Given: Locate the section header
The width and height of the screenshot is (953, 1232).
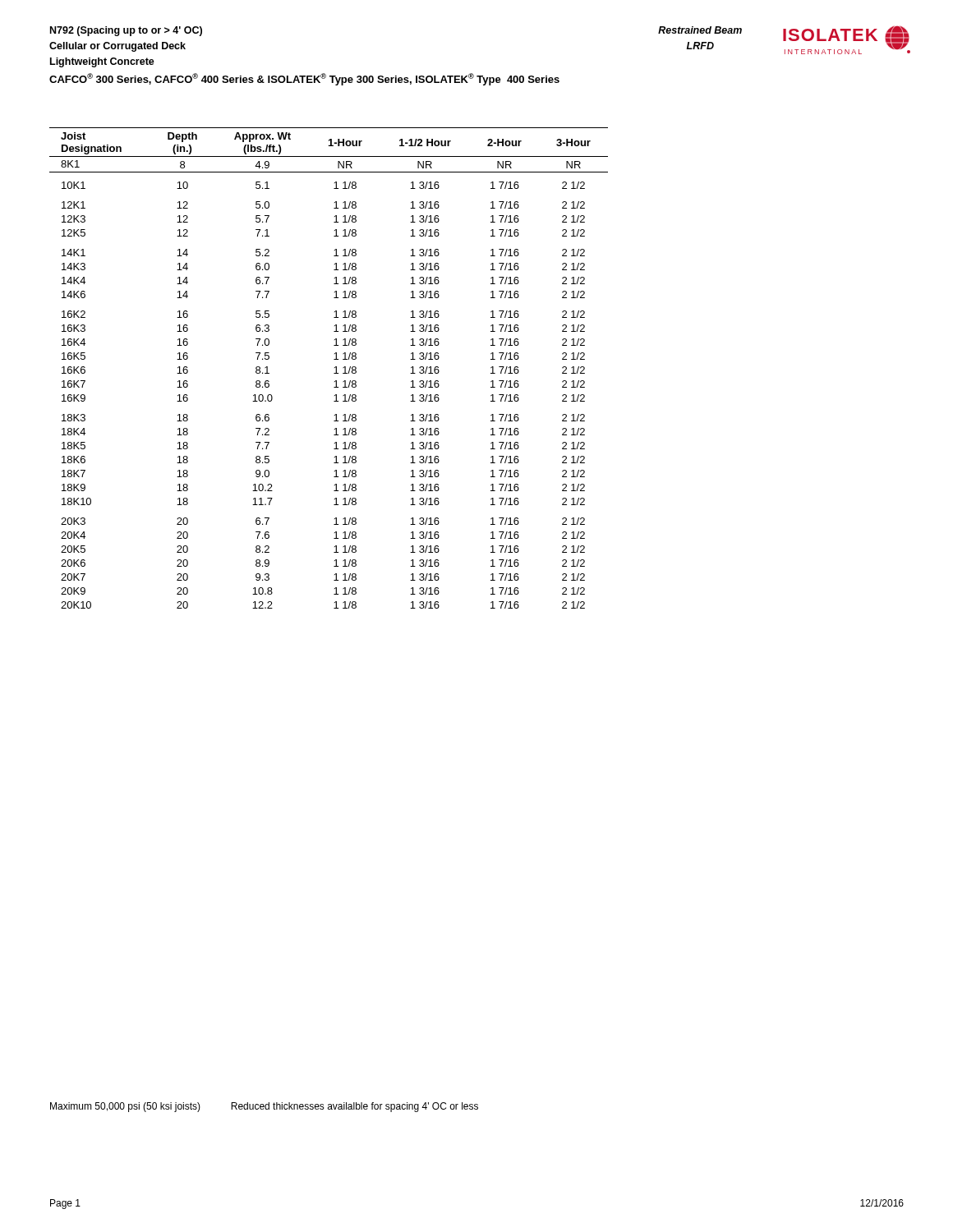Looking at the screenshot, I should pos(396,55).
